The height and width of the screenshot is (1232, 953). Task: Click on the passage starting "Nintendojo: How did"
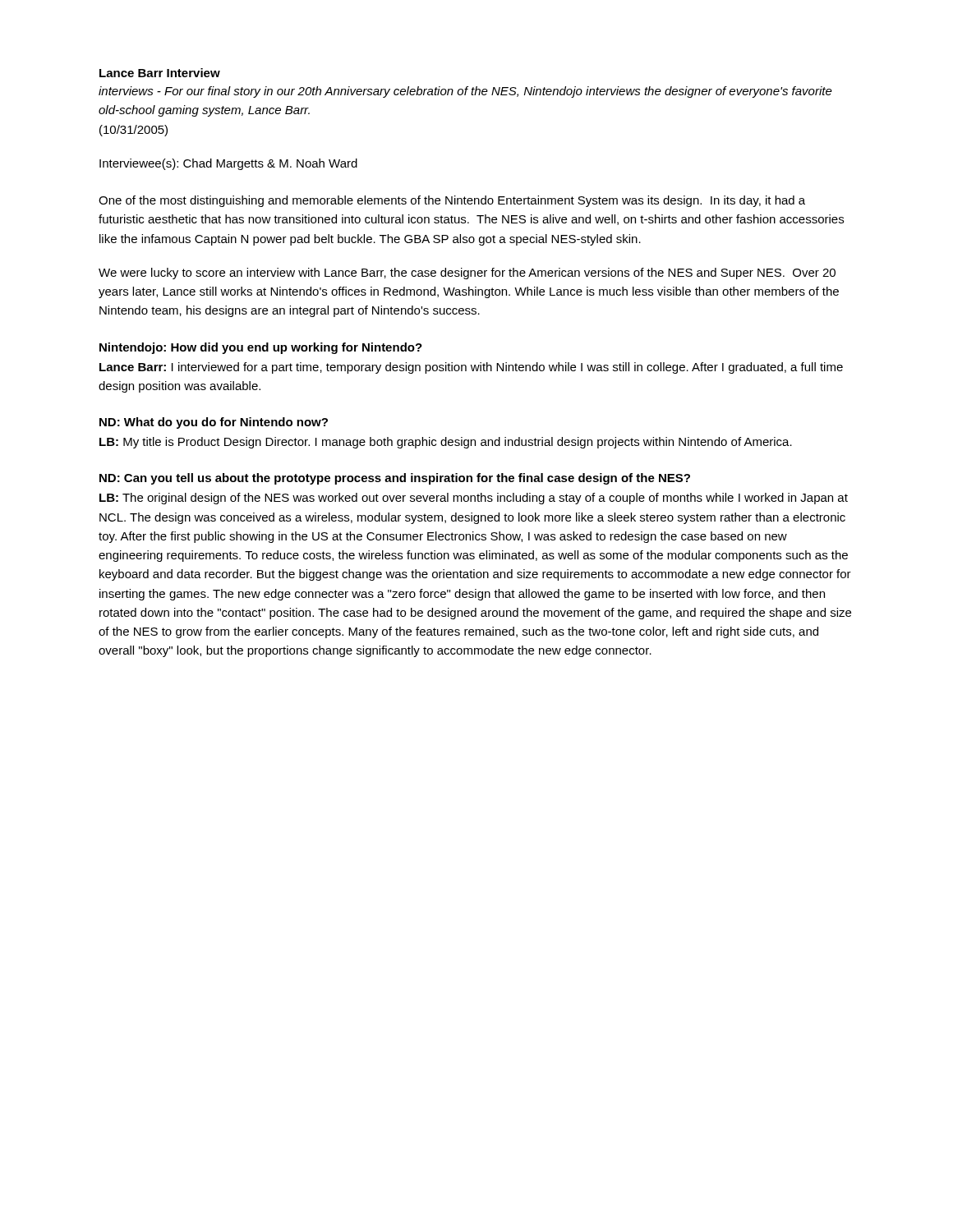tap(260, 347)
